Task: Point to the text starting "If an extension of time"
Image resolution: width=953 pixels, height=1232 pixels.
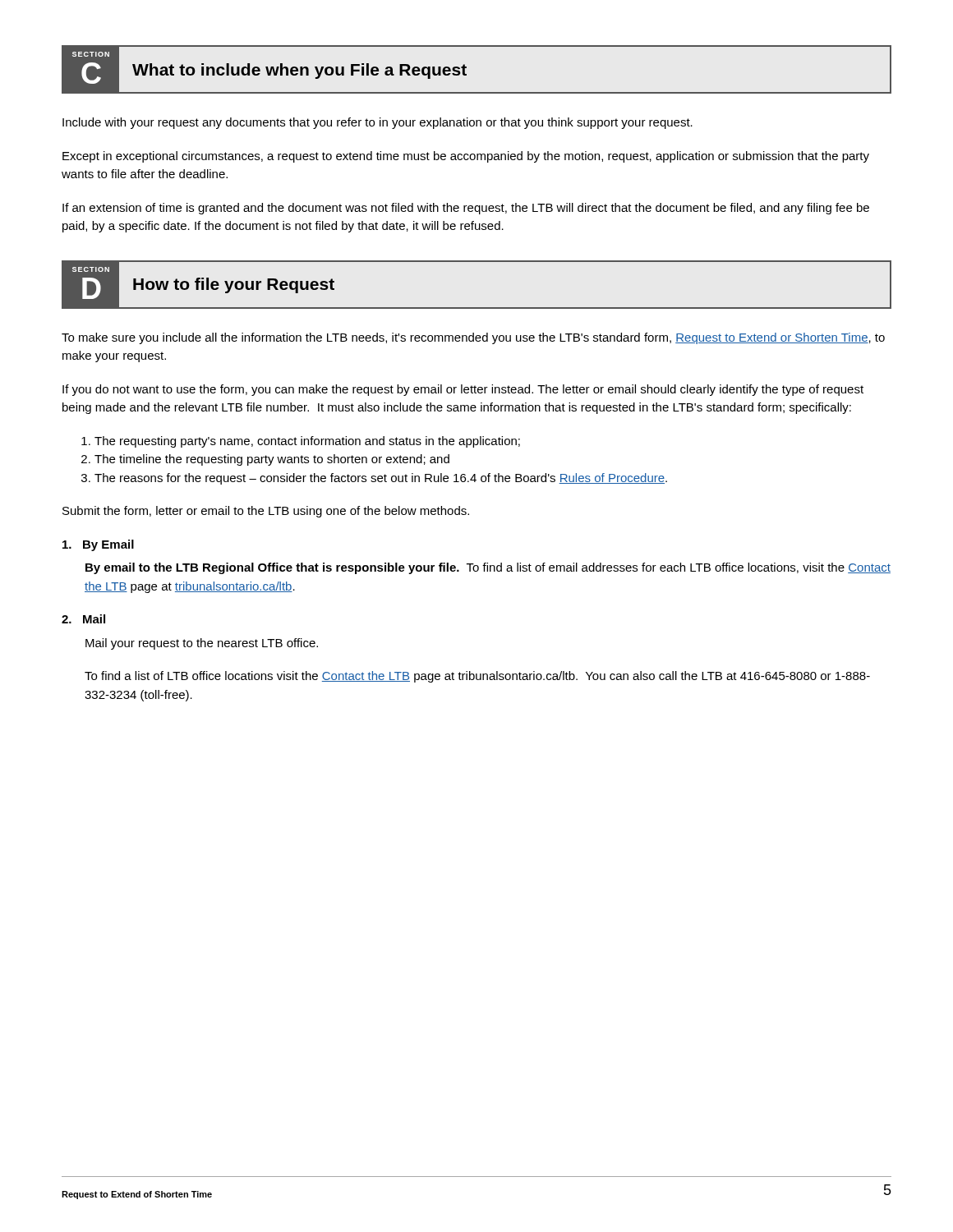Action: tap(476, 217)
